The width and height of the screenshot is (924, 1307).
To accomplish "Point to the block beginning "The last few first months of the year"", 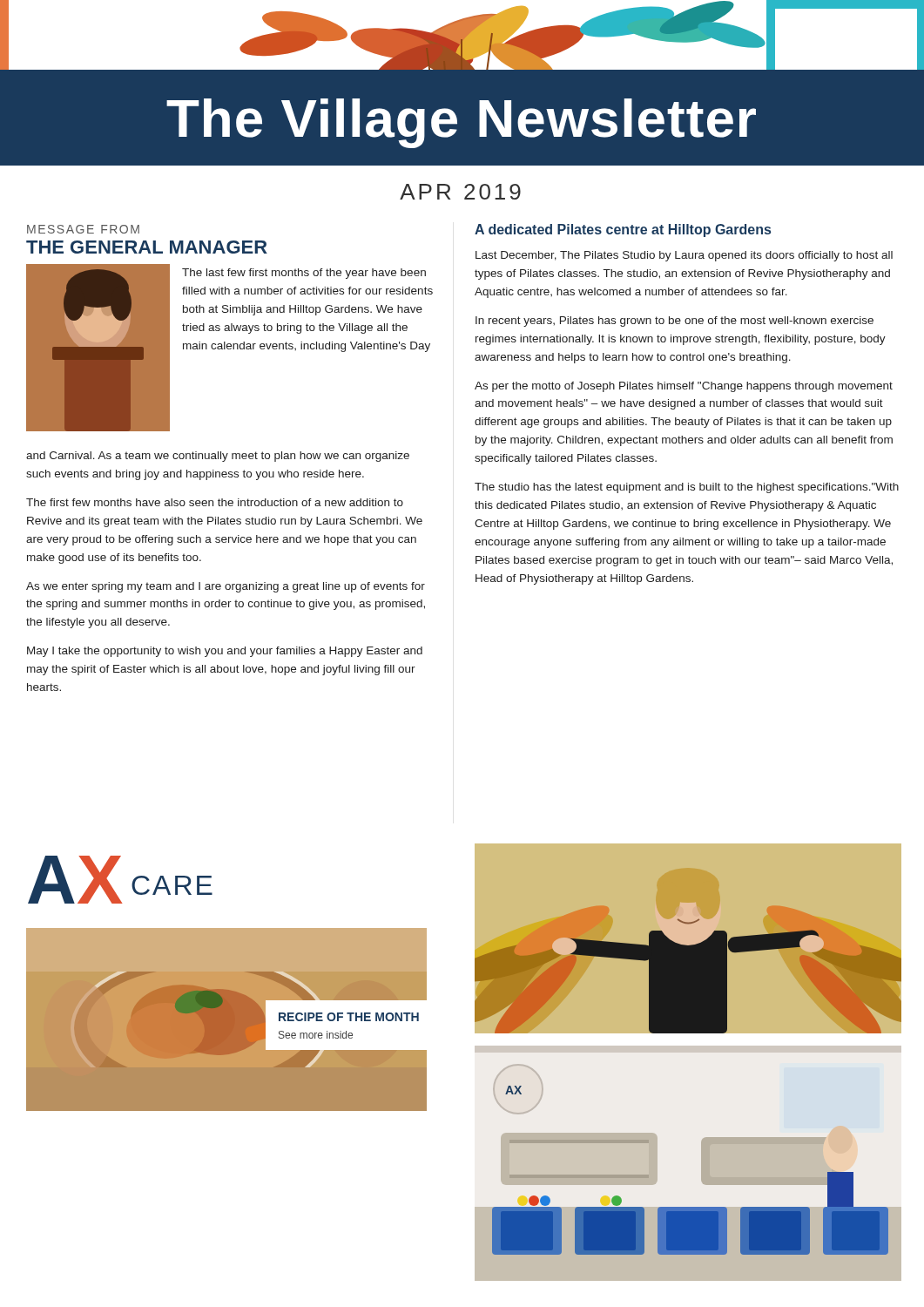I will pos(308,309).
